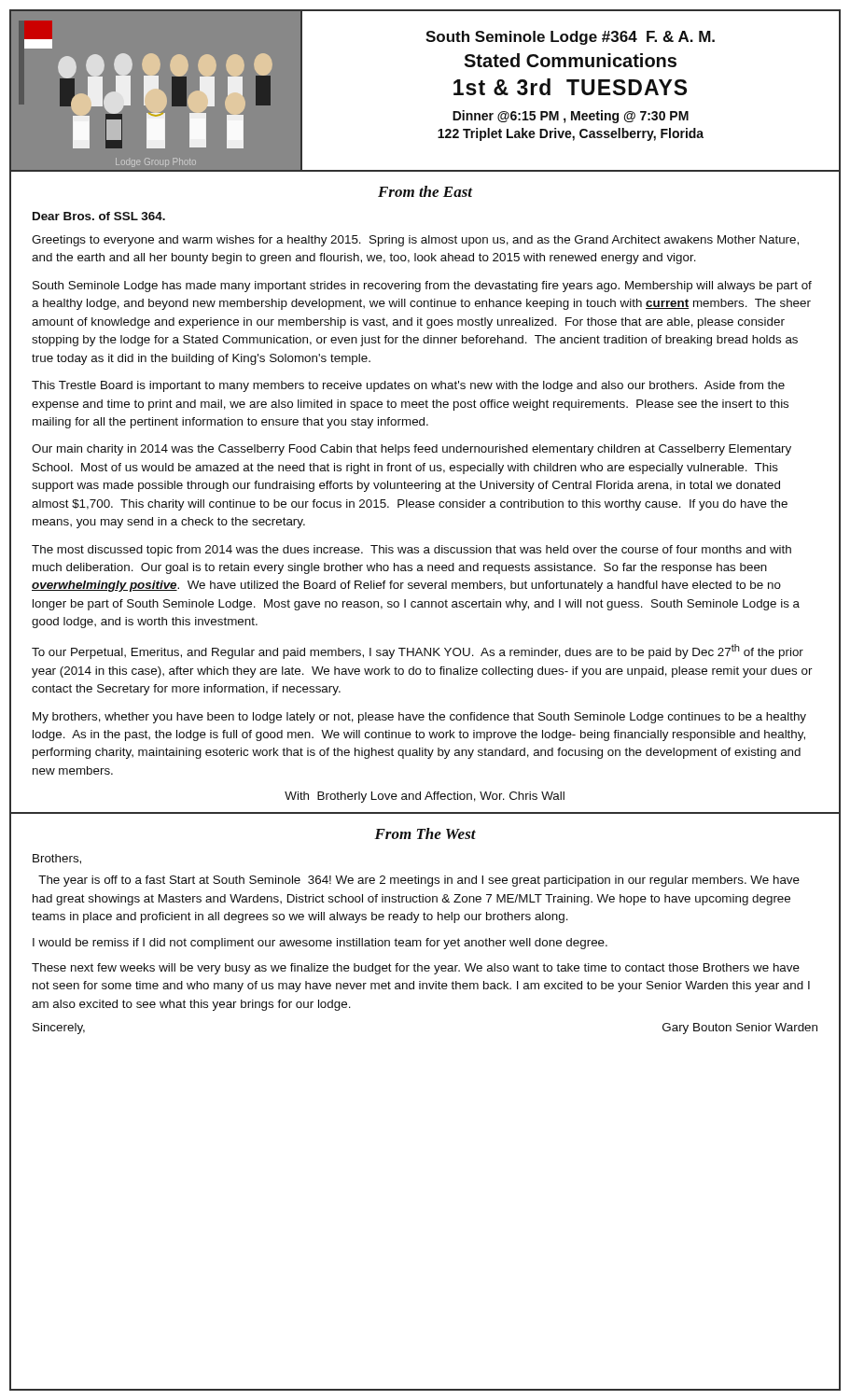Locate the region starting "This Trestle Board is important to many members"
The image size is (850, 1400).
click(425, 403)
